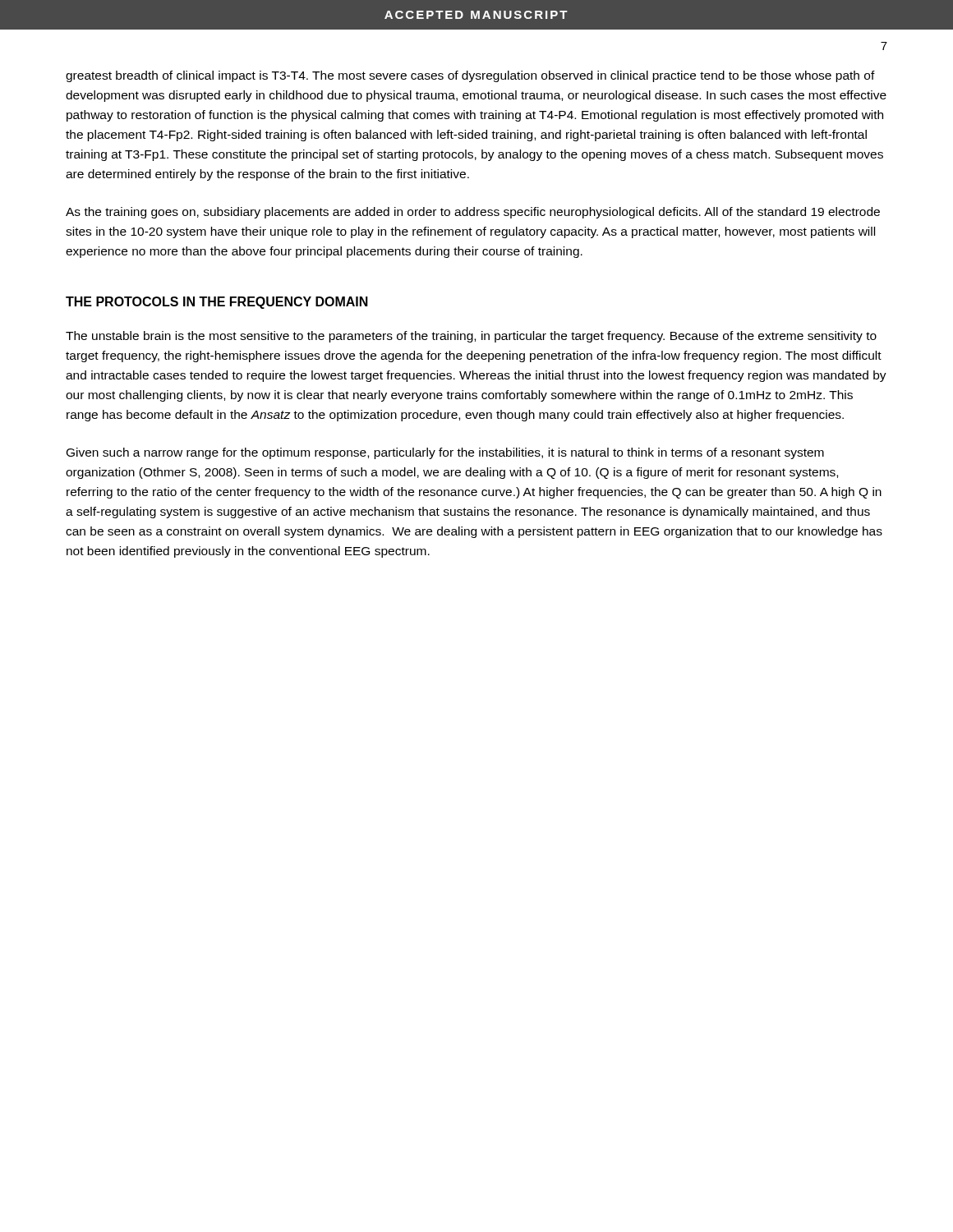
Task: Find the block on this page that starts "Given such a narrow range for the"
Action: [474, 501]
